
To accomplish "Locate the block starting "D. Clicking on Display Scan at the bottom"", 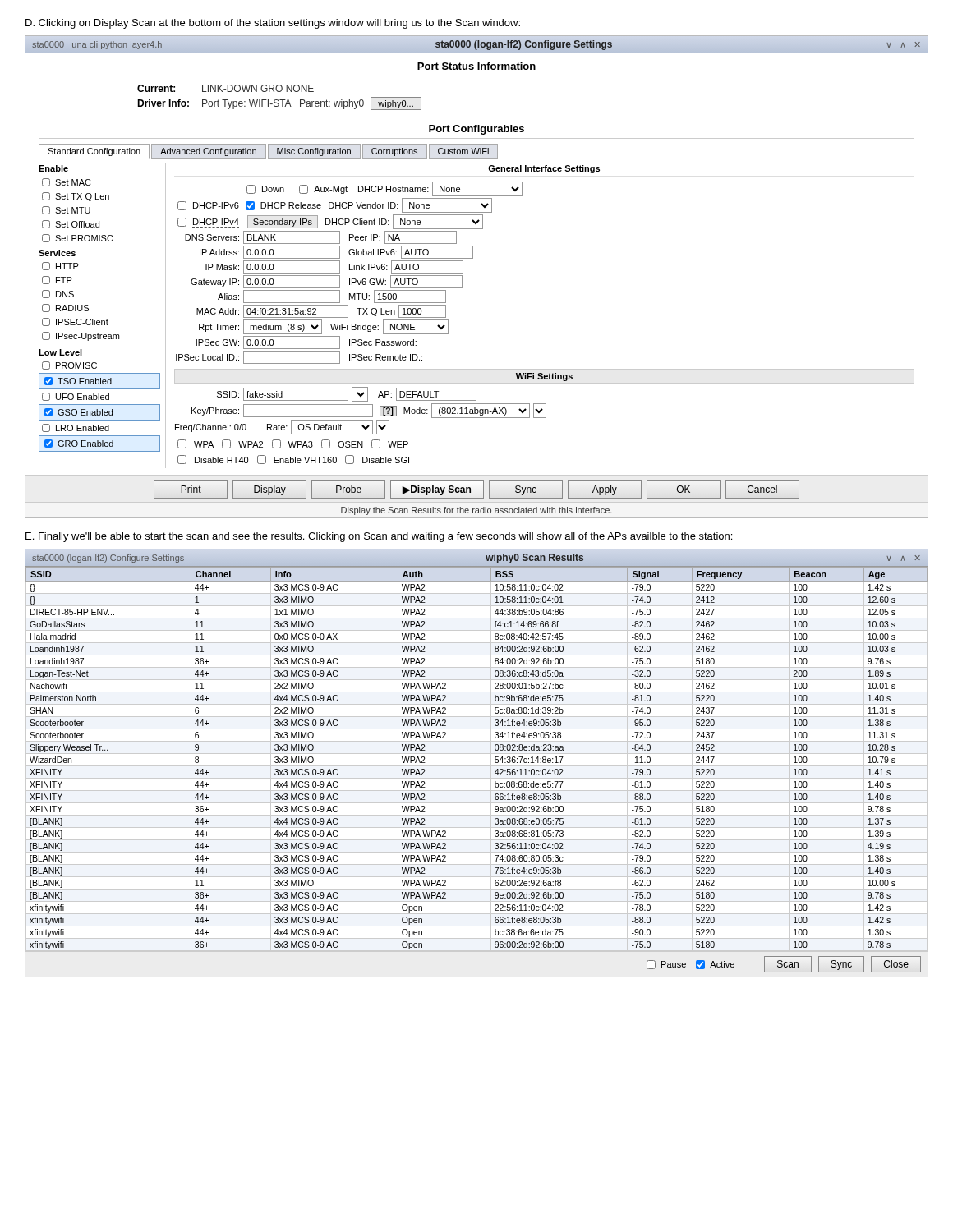I will coord(273,23).
